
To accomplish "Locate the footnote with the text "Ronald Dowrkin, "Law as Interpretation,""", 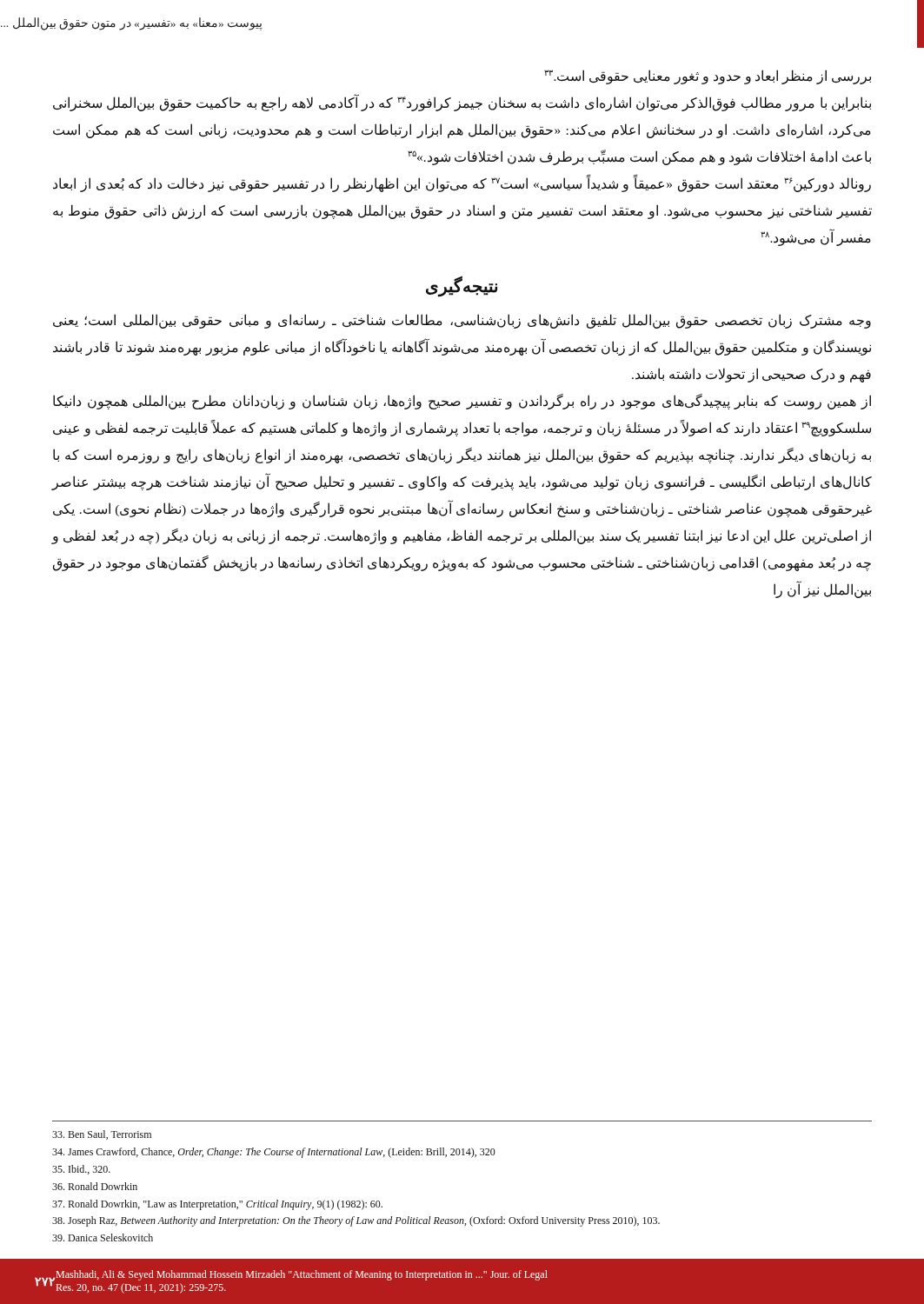I will pyautogui.click(x=218, y=1204).
